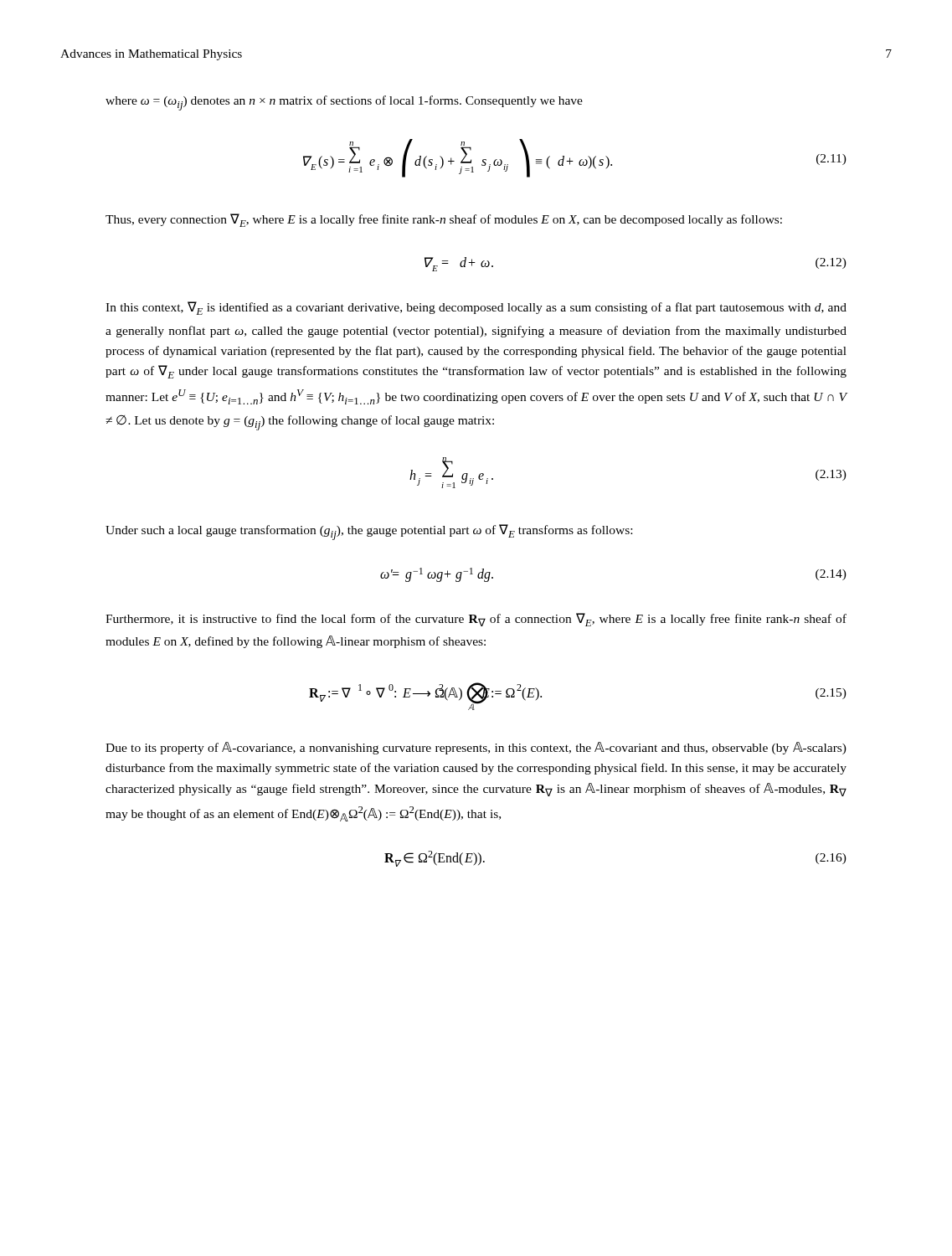The width and height of the screenshot is (952, 1256).
Task: Navigate to the text block starting "ω′ = g −1 ωg +"
Action: [476, 573]
